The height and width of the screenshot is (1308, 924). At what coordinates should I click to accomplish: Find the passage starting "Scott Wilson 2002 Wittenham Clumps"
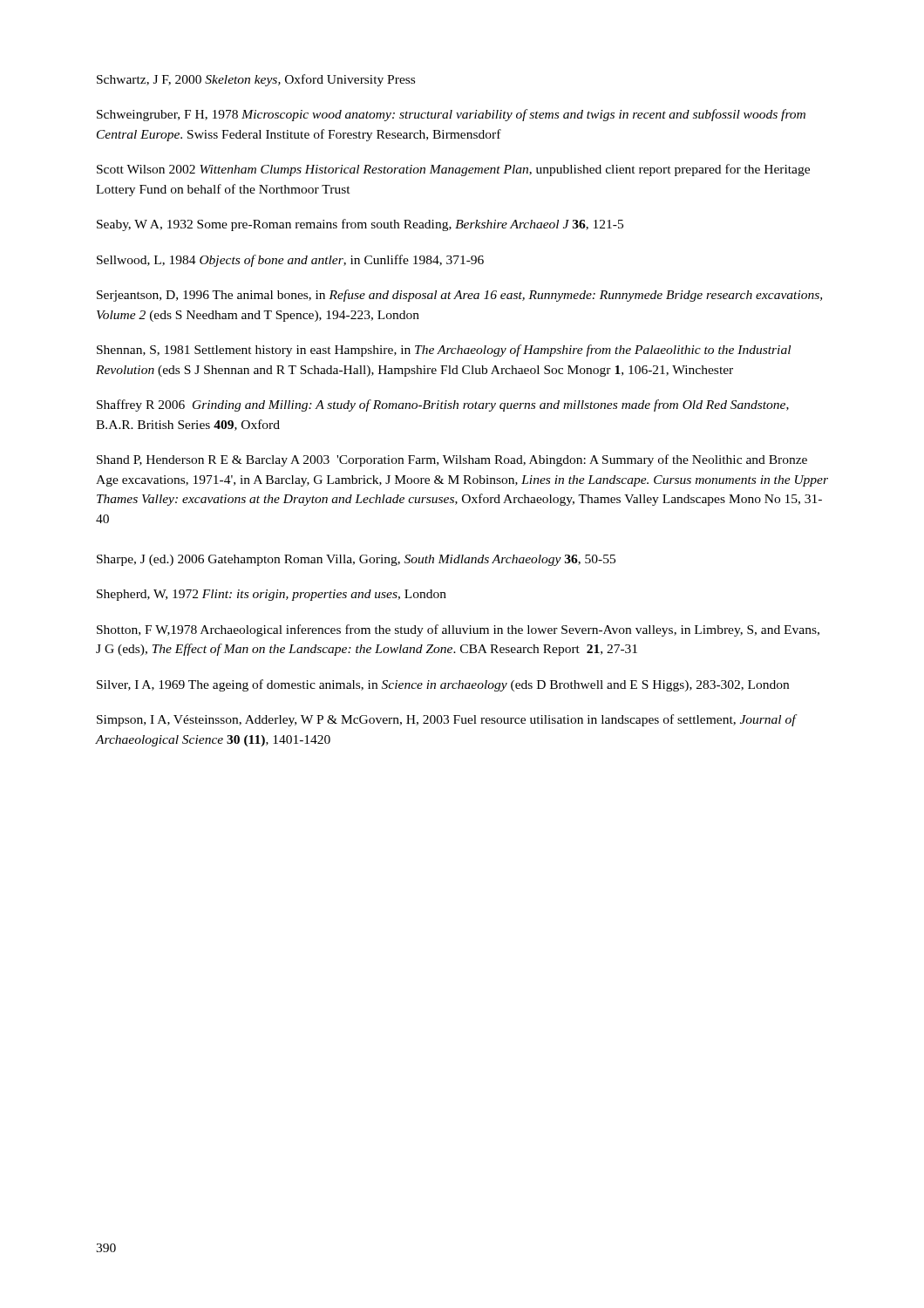[x=453, y=179]
